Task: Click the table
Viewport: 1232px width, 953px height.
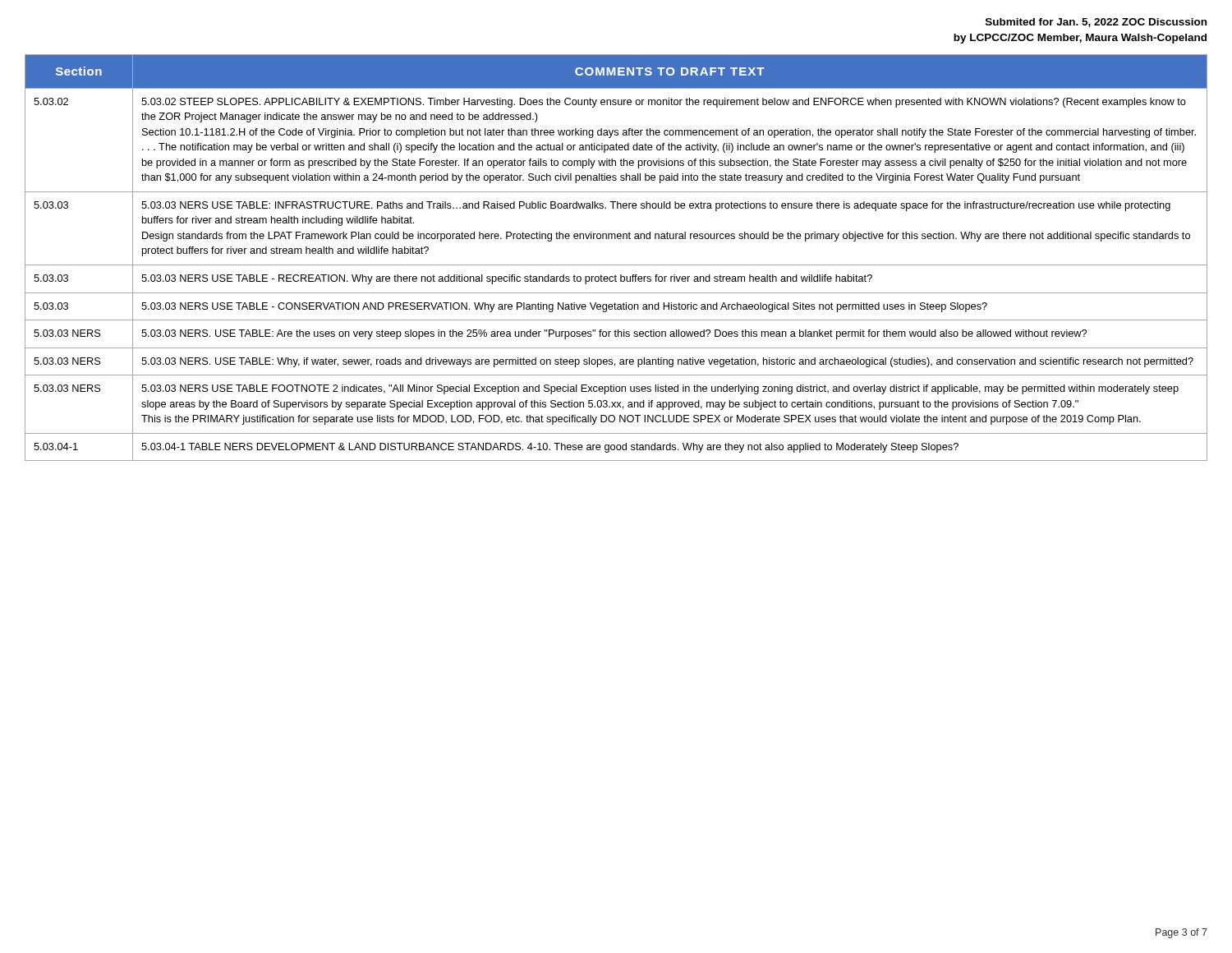Action: click(x=616, y=258)
